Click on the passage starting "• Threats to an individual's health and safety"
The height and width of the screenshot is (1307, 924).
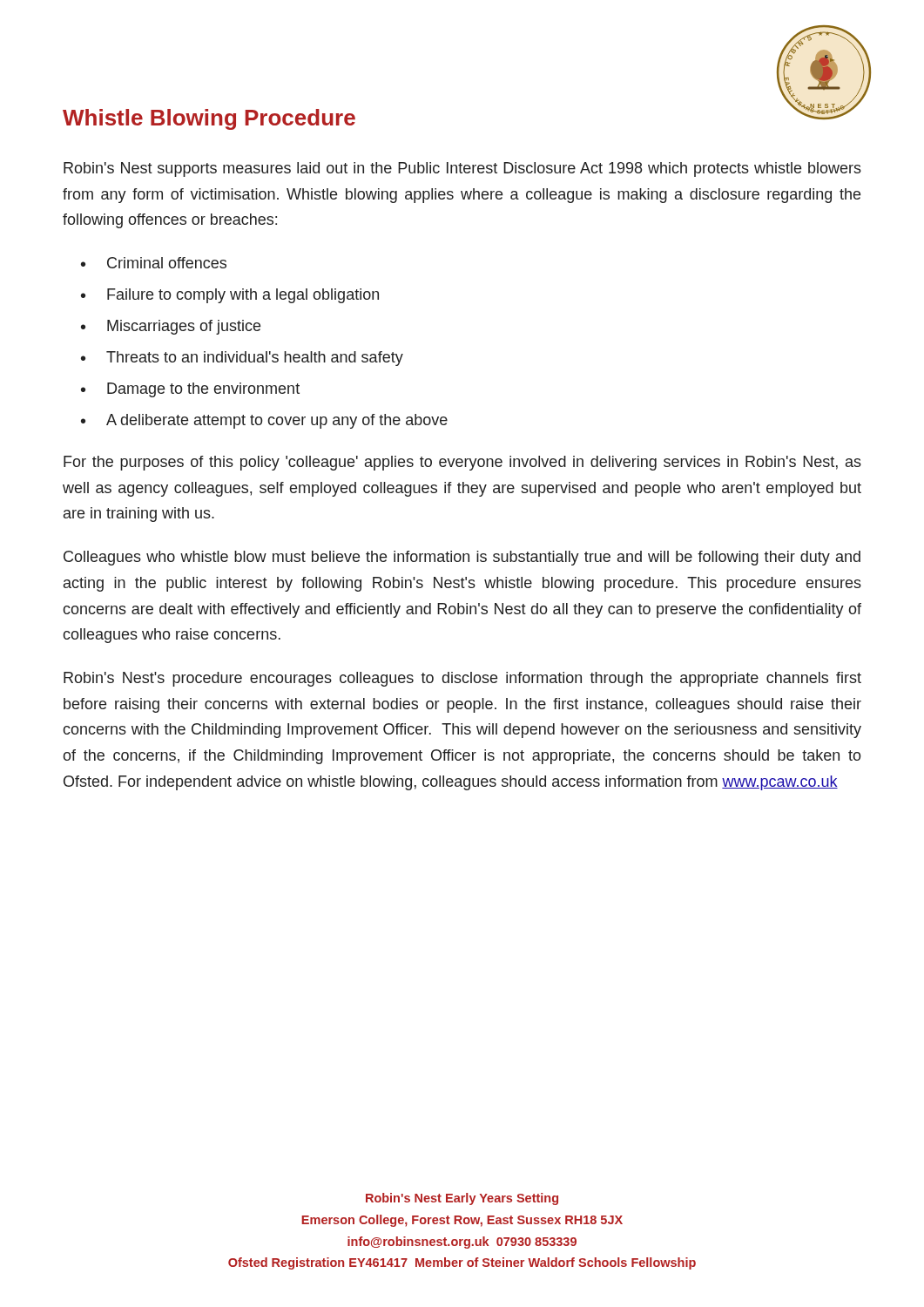point(242,358)
